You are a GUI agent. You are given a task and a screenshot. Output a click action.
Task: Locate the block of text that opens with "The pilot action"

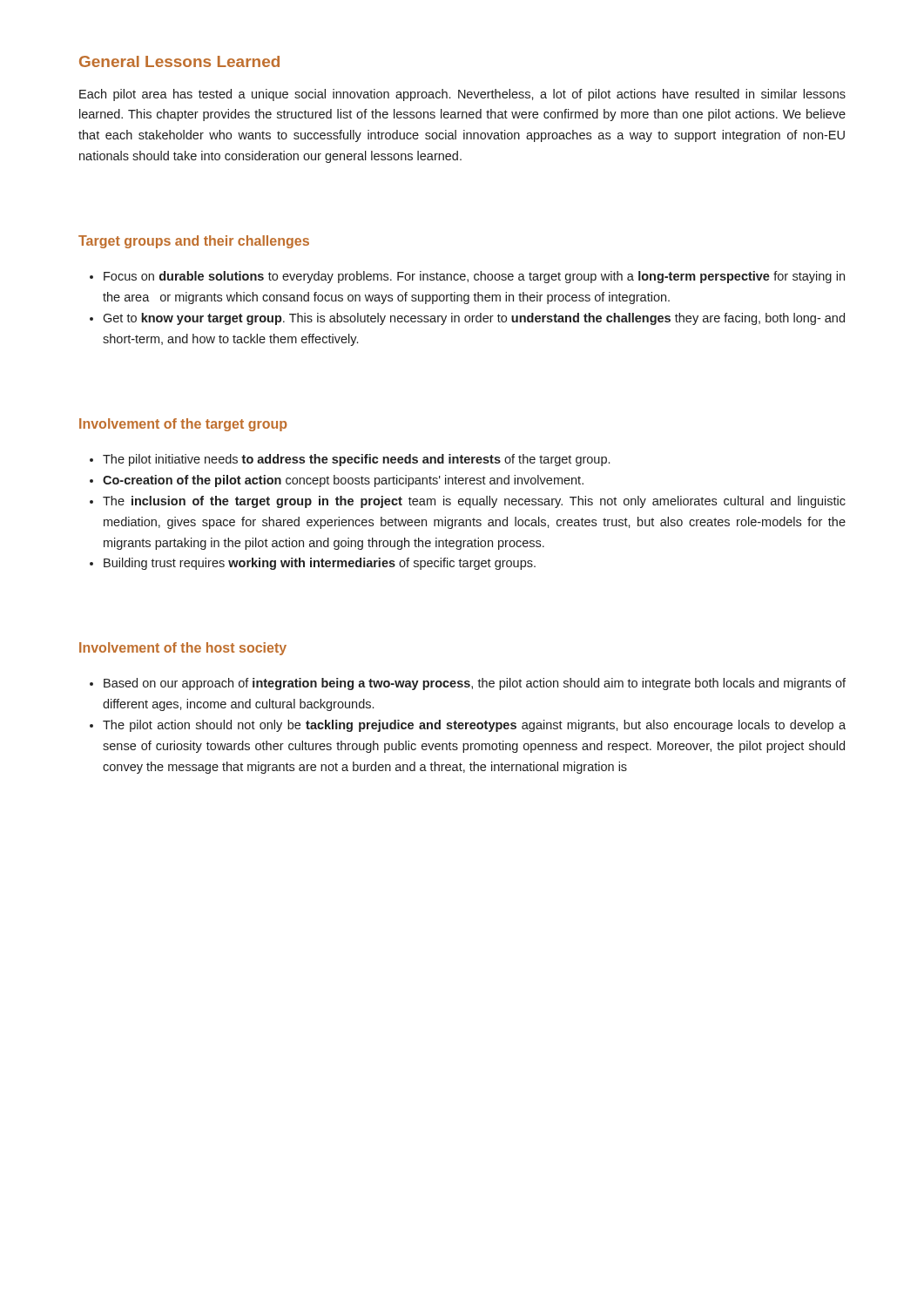click(462, 747)
